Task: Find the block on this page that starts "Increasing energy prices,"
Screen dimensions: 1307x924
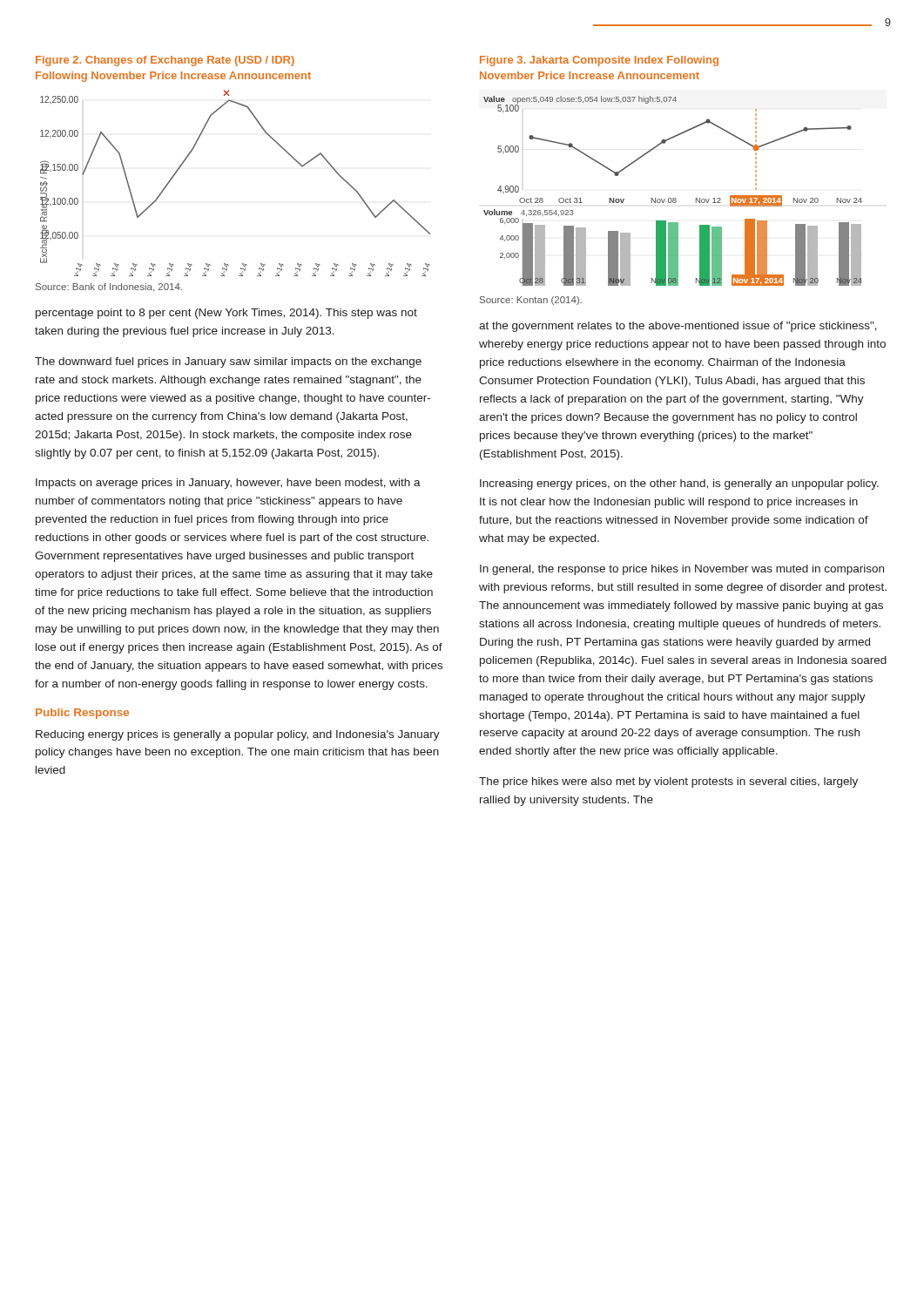Action: click(x=679, y=511)
